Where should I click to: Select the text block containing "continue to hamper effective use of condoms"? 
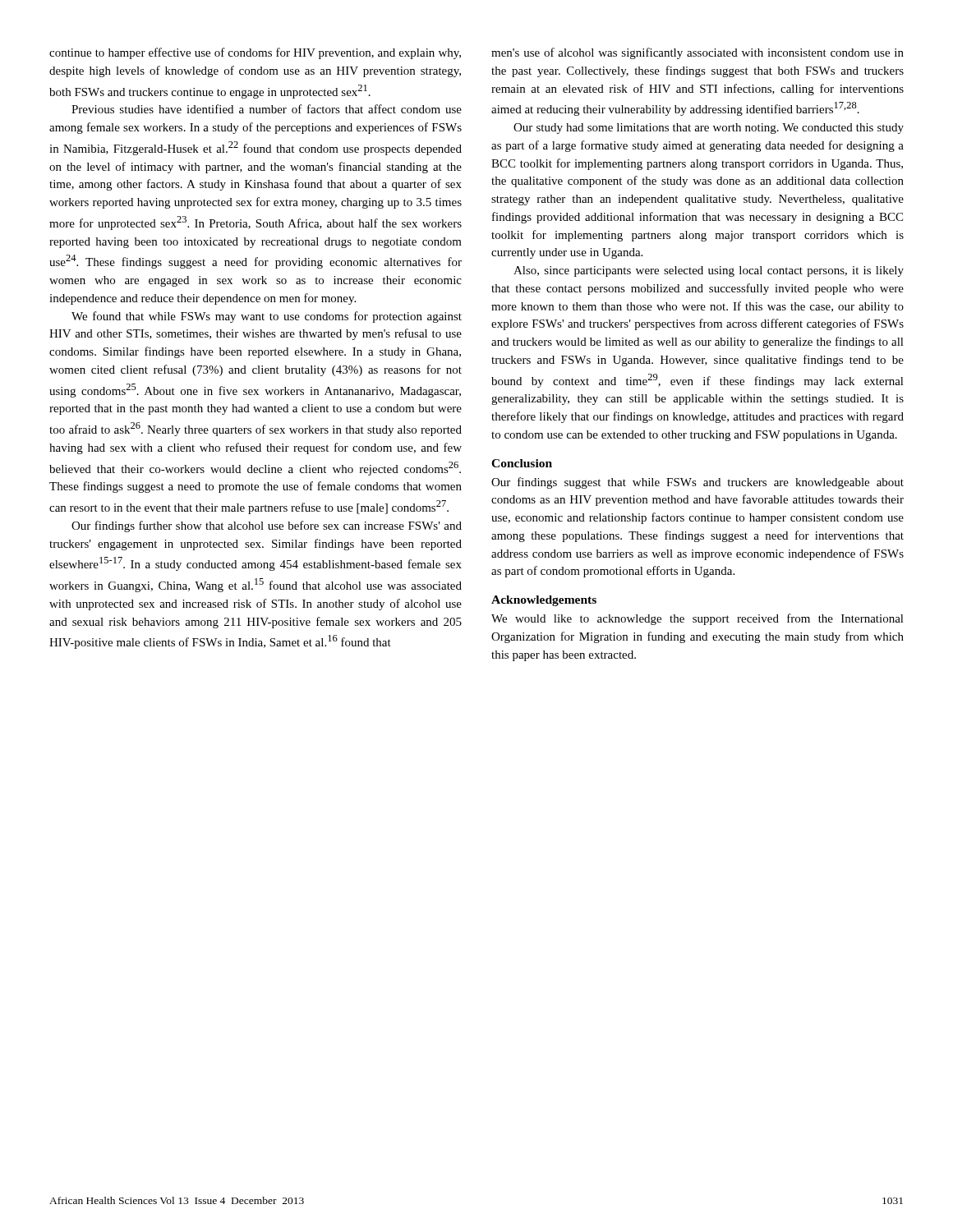(255, 348)
